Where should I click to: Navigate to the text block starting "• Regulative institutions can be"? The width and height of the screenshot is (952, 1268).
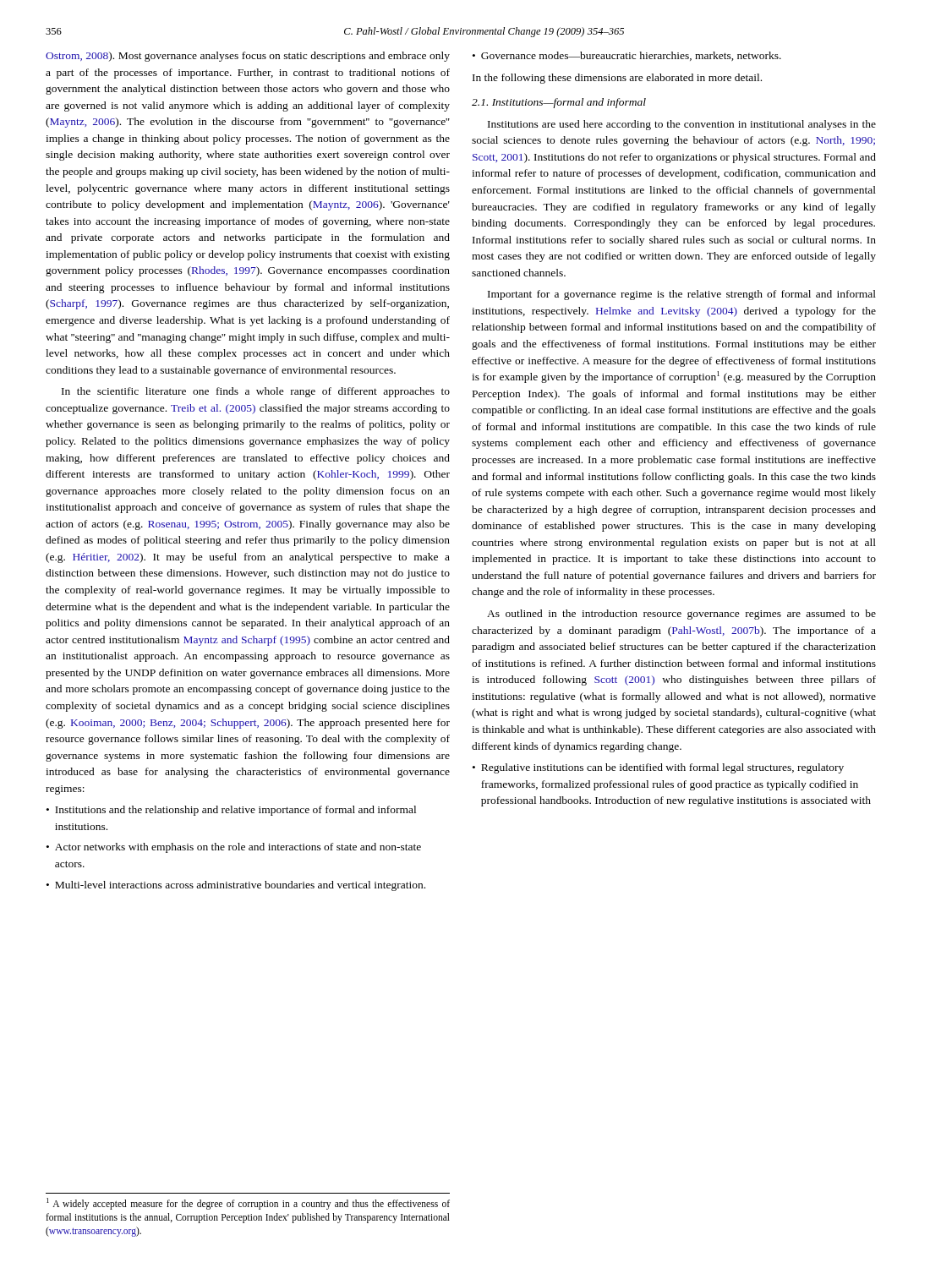[x=674, y=784]
